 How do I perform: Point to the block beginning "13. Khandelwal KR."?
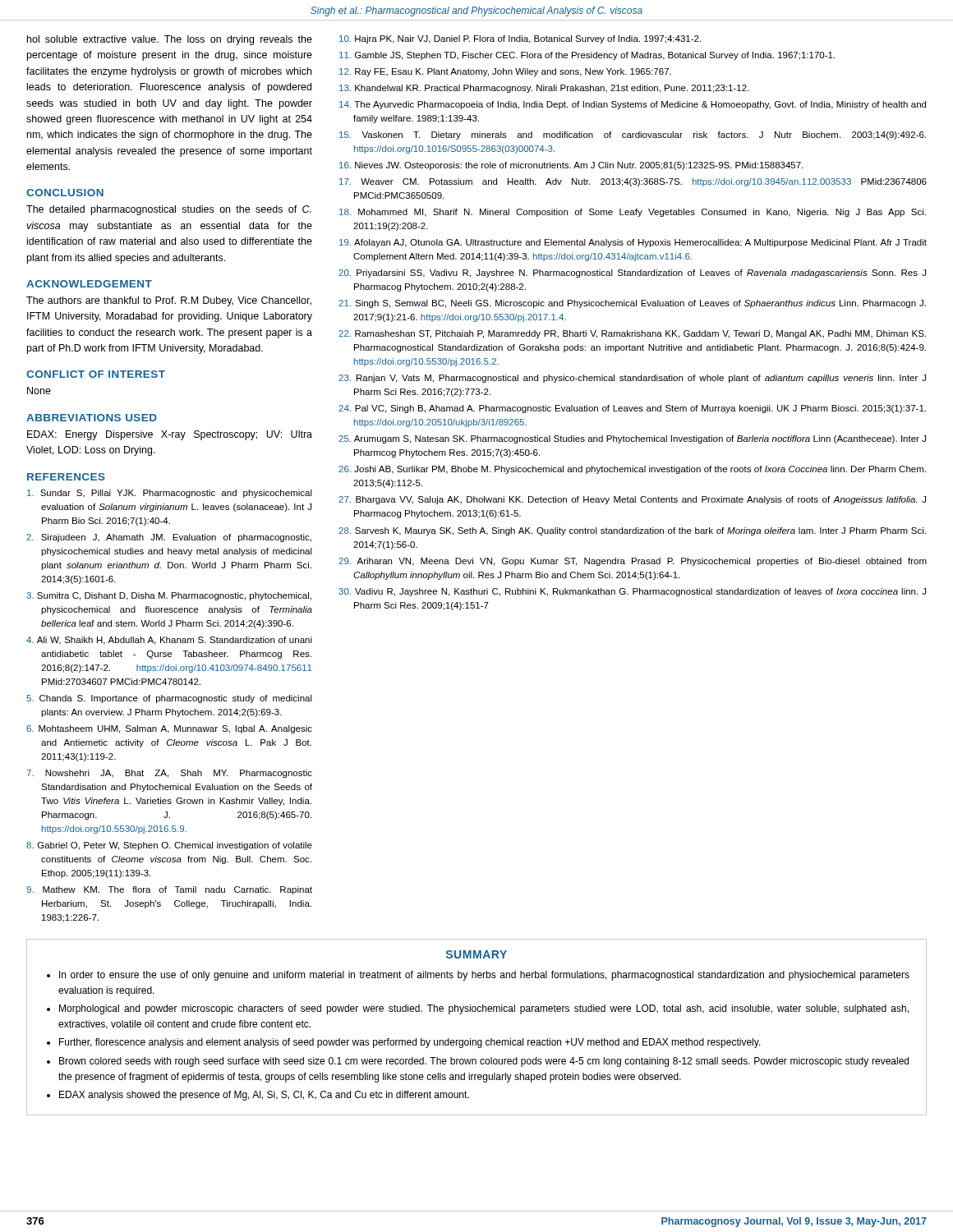point(544,88)
